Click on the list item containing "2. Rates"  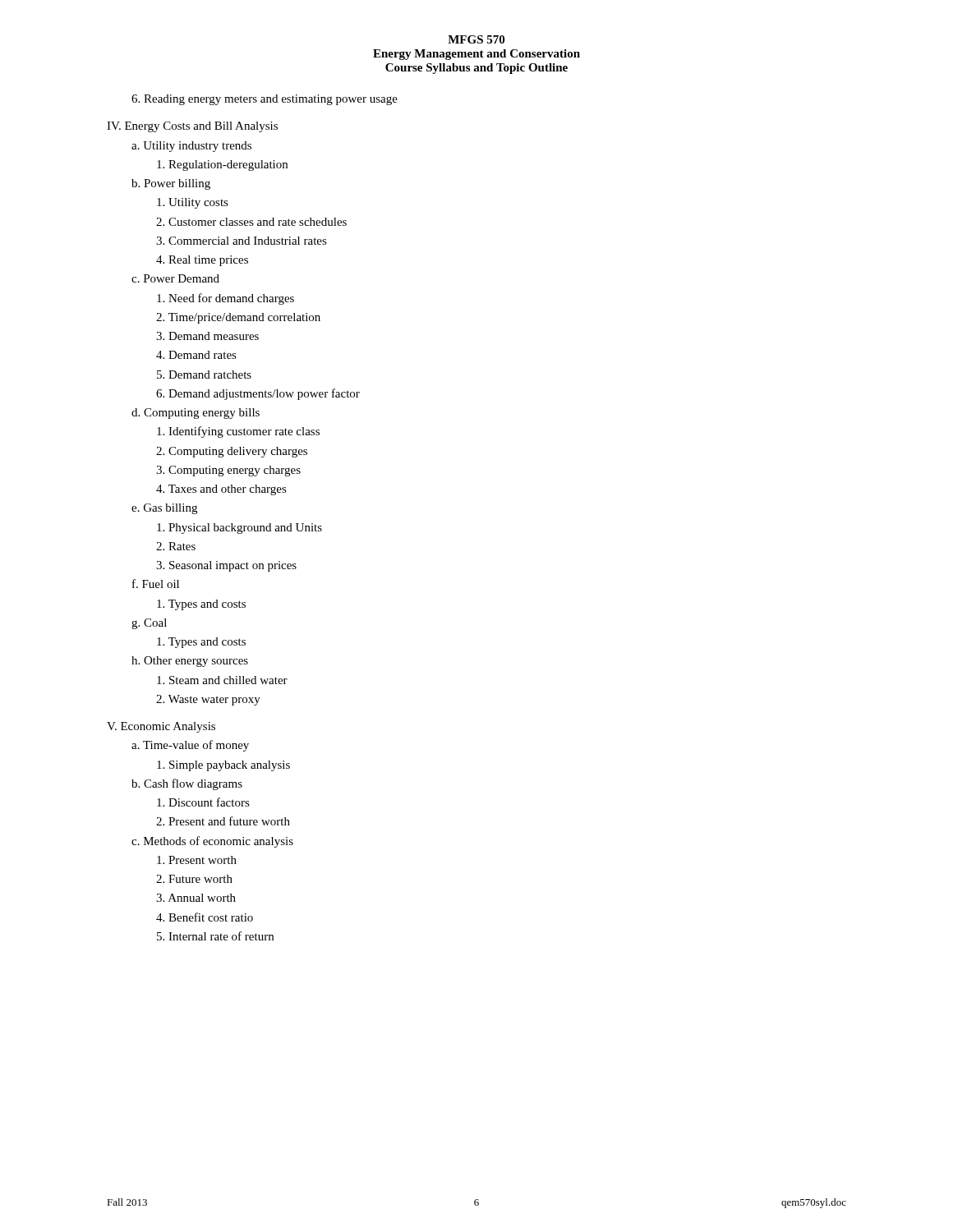click(x=176, y=546)
